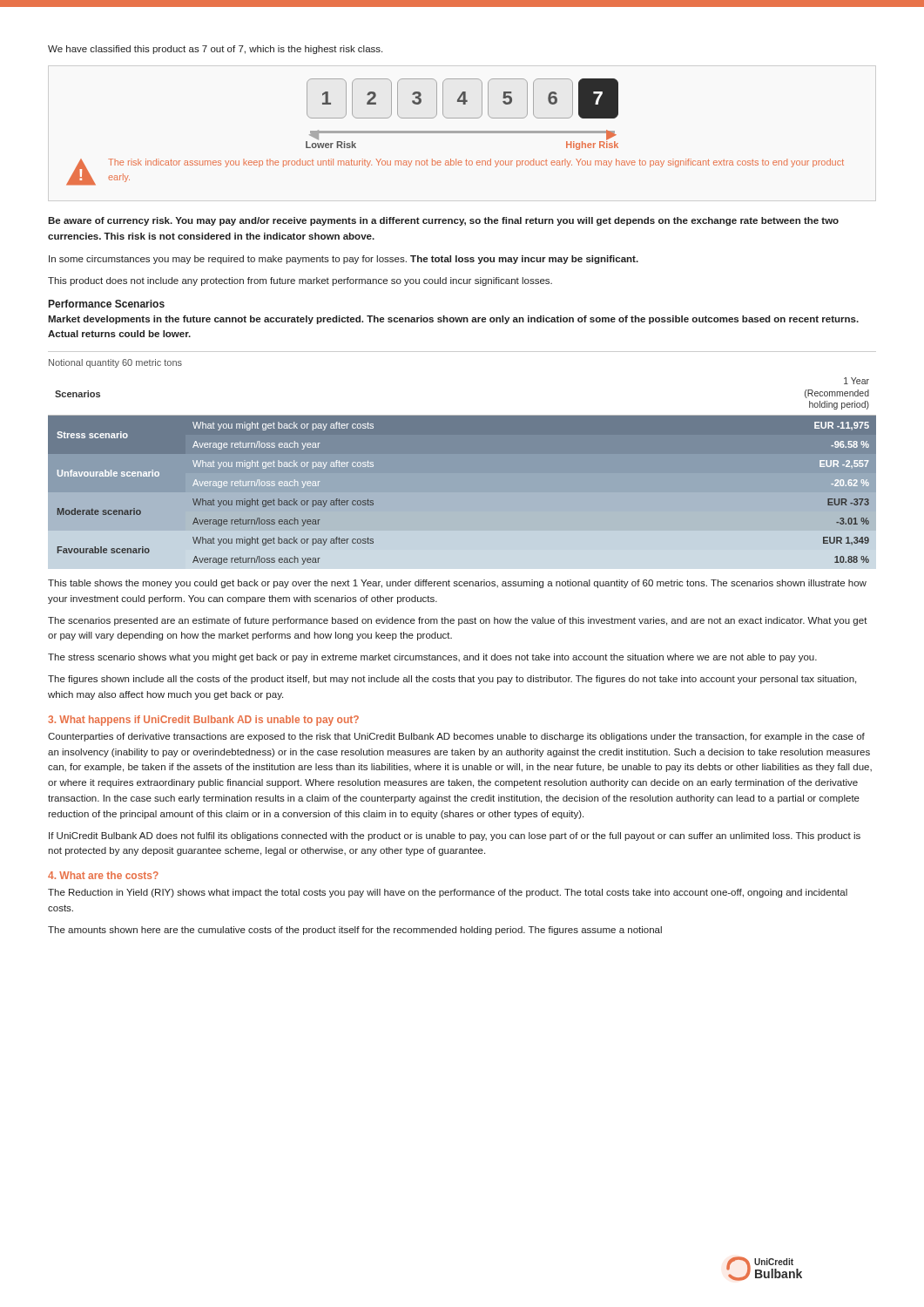The width and height of the screenshot is (924, 1307).
Task: Locate the block of text that opens with "The Reduction in"
Action: 448,900
